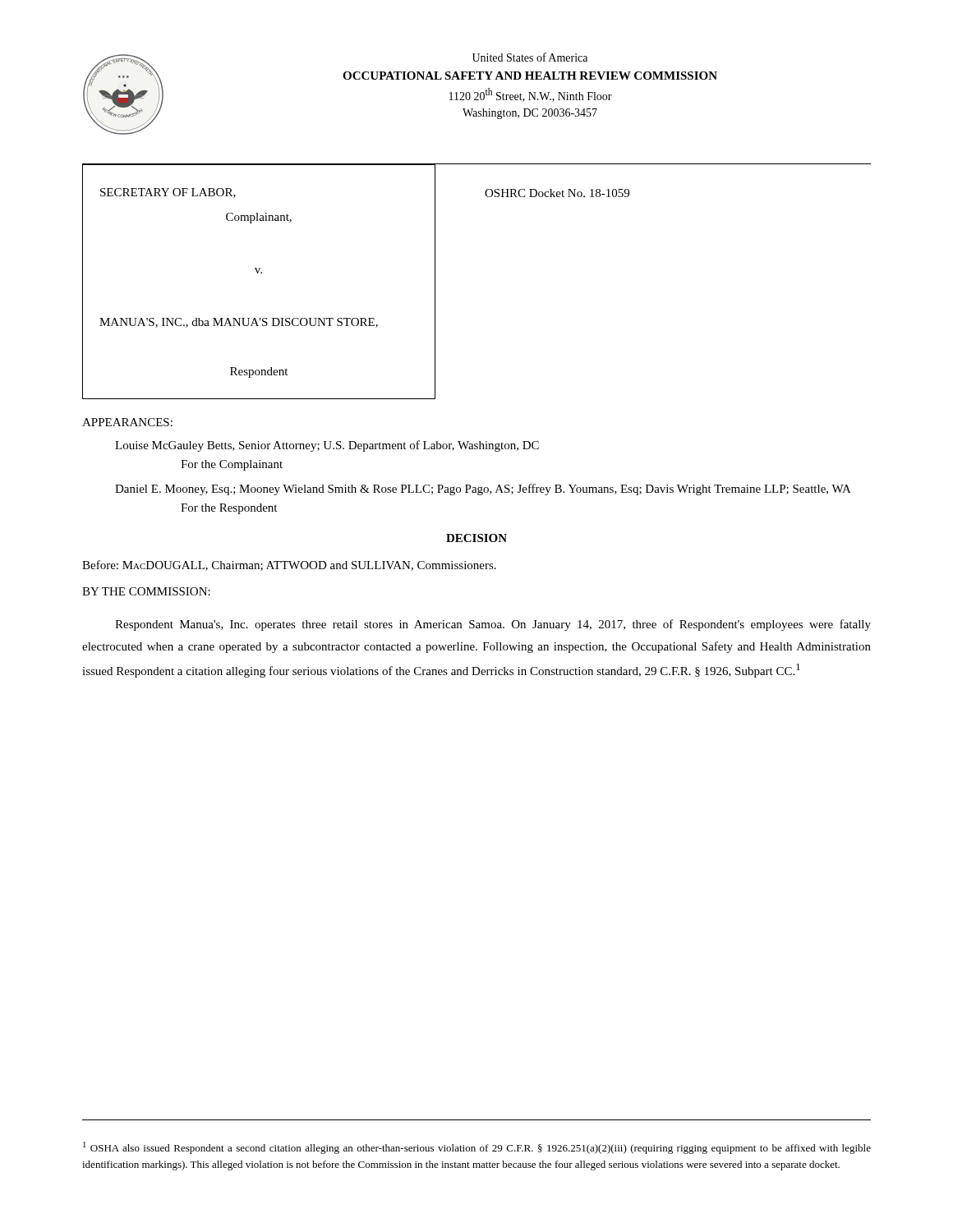Locate the block of text that opens with "Daniel E. Mooney, Esq.; Mooney Wieland"
953x1232 pixels.
(493, 499)
